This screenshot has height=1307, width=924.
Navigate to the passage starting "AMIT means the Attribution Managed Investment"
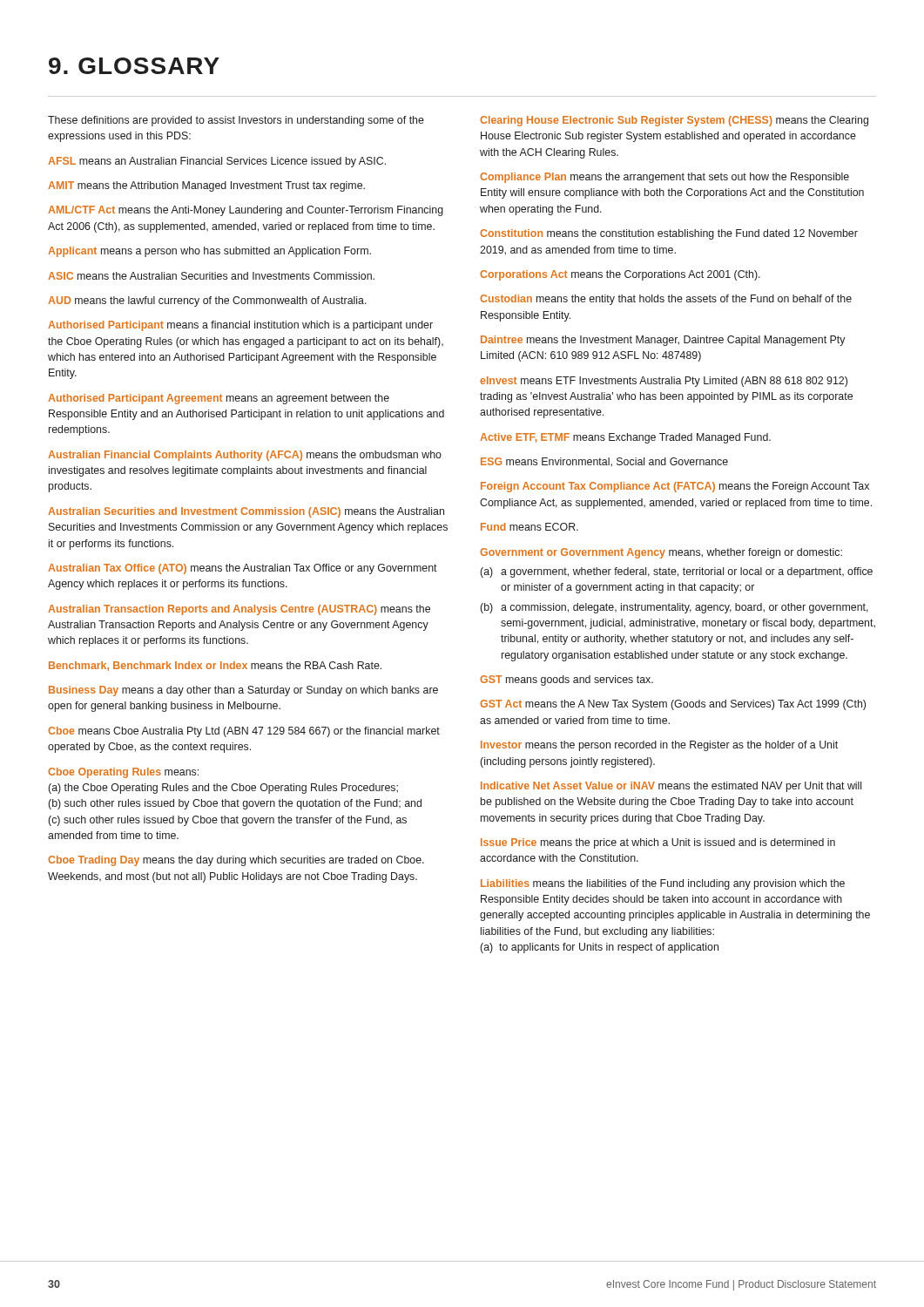click(x=207, y=186)
